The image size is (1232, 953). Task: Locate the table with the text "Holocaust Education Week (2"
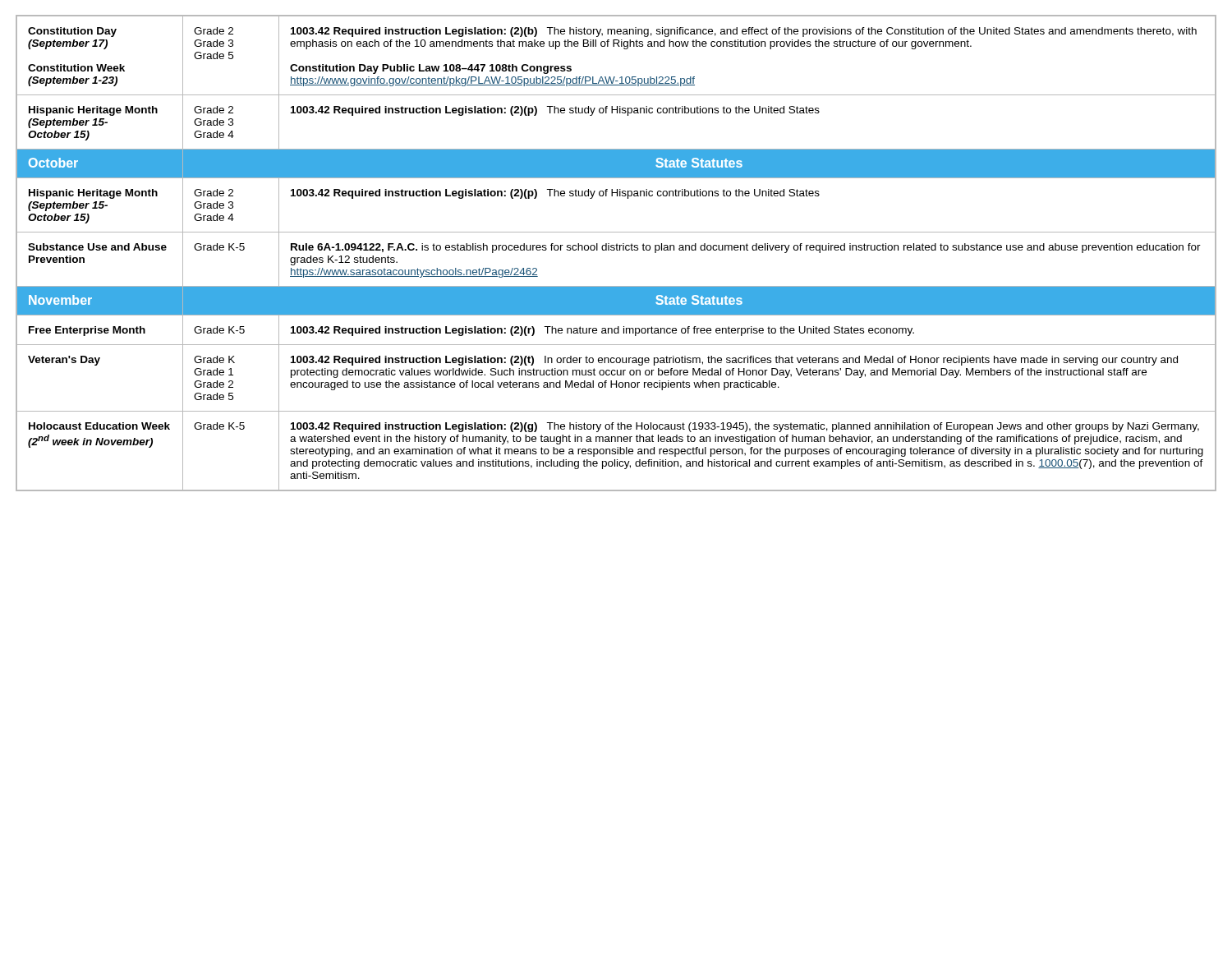pos(616,253)
